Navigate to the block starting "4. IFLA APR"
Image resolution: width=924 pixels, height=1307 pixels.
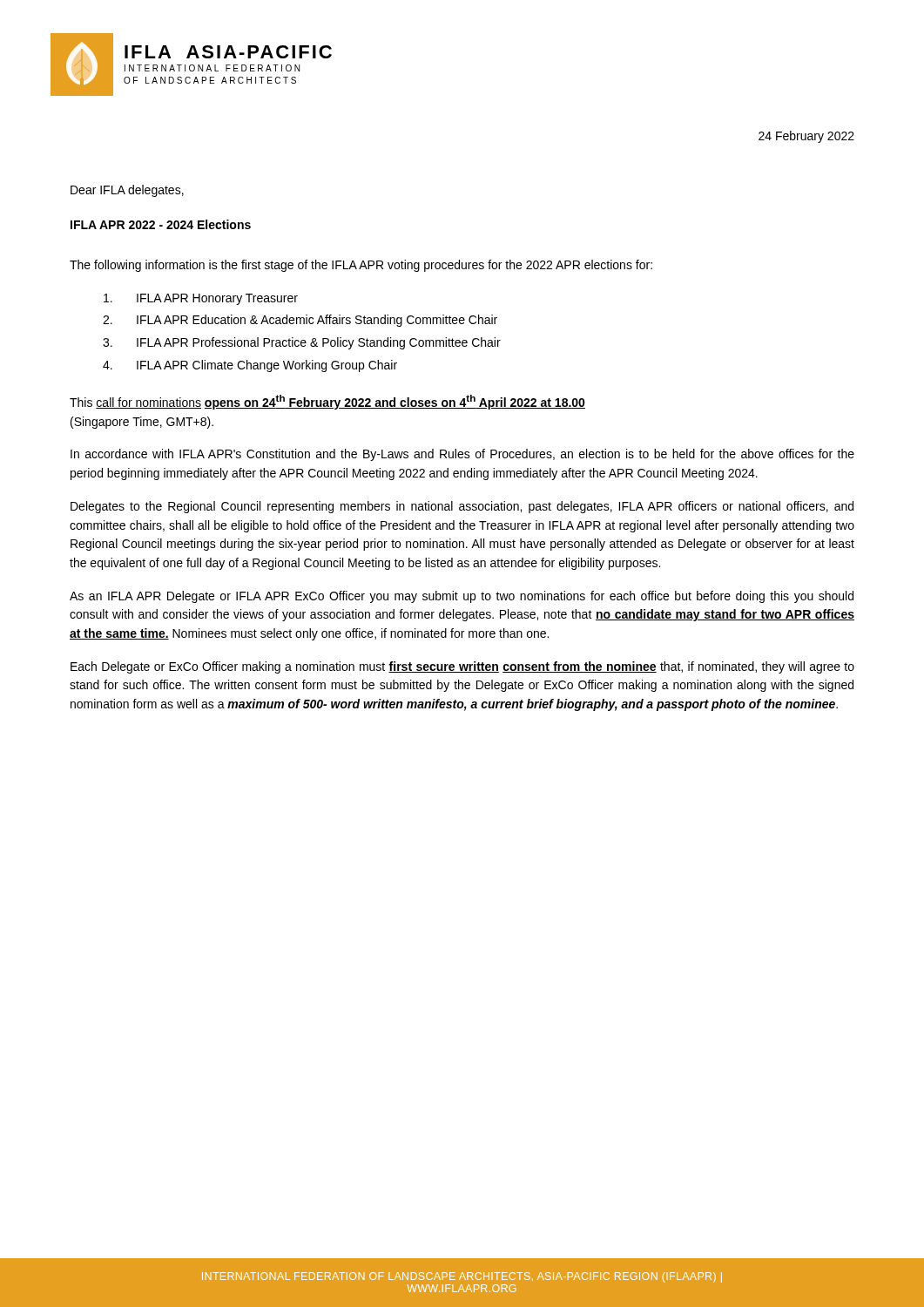click(233, 366)
